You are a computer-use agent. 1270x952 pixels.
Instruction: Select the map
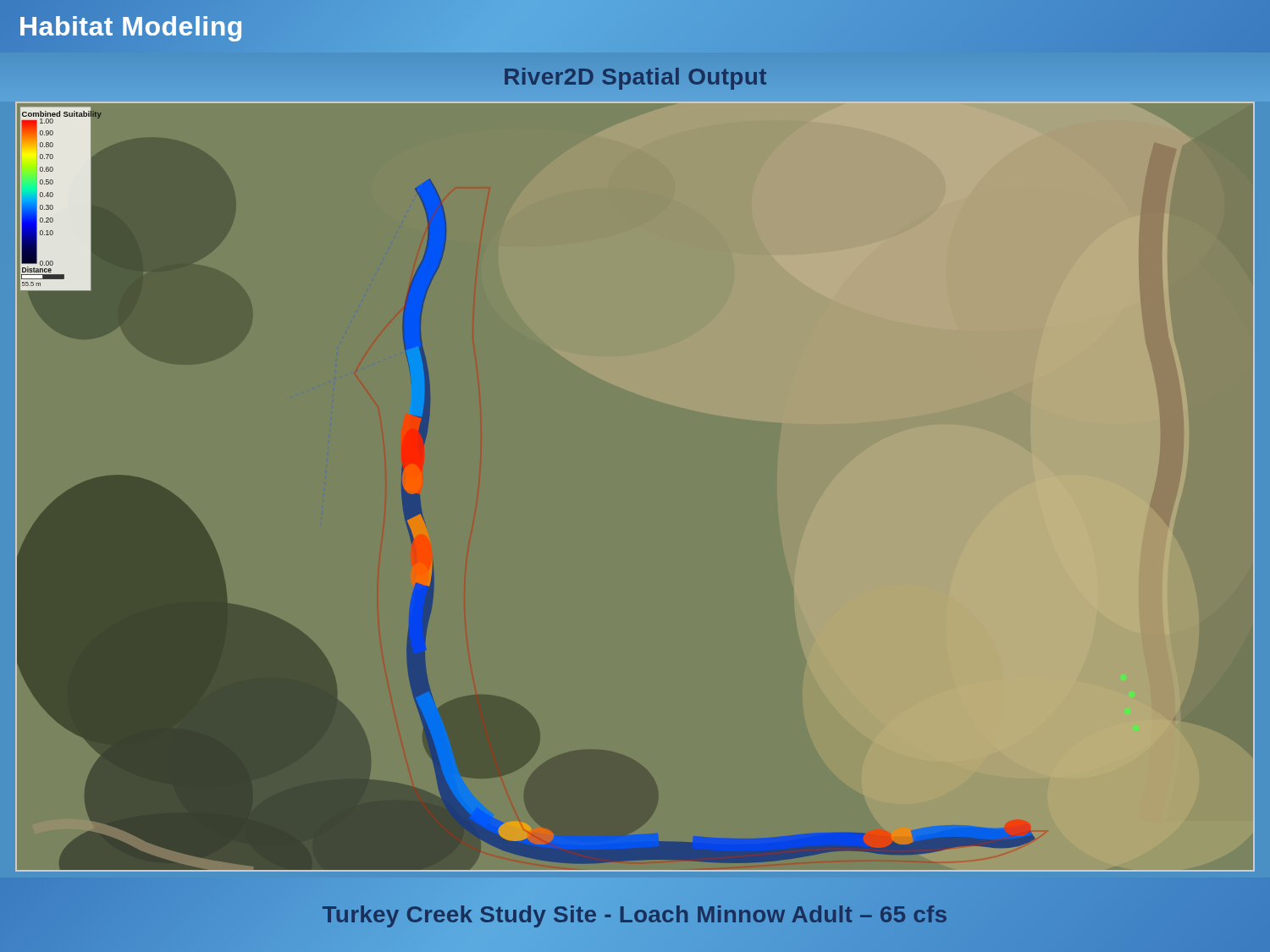point(635,487)
